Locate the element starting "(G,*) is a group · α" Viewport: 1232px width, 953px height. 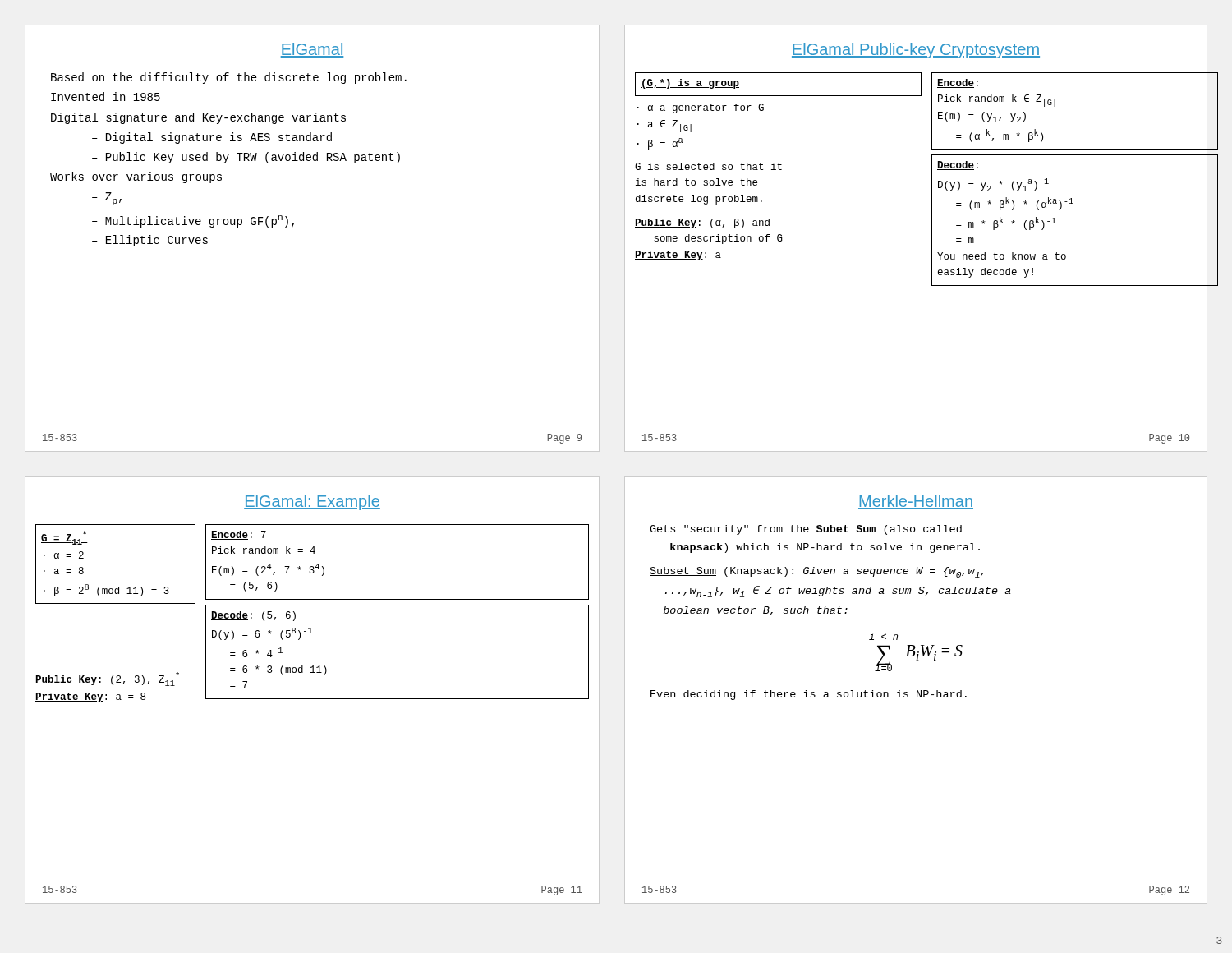point(778,168)
